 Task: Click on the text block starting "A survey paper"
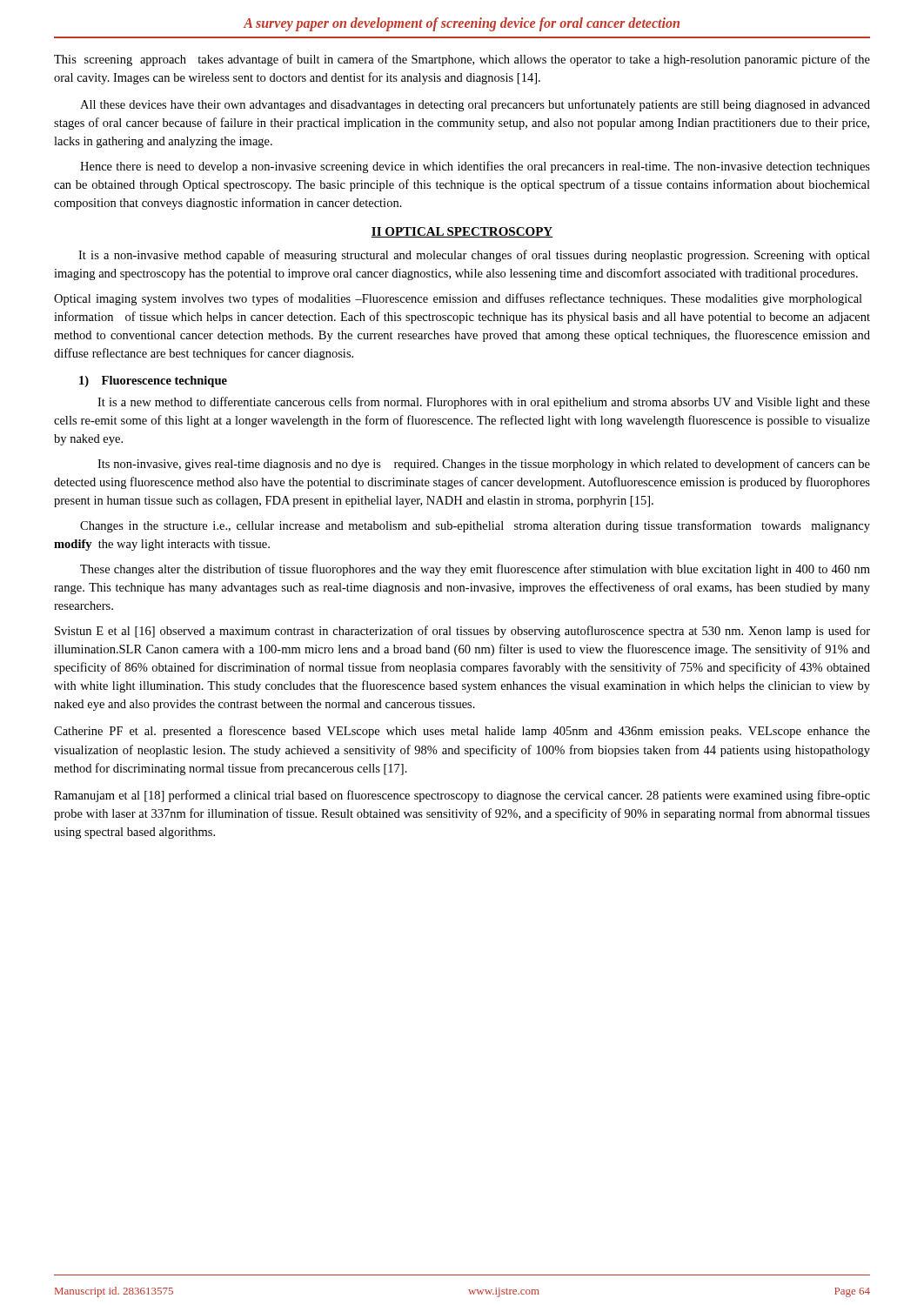(x=462, y=23)
